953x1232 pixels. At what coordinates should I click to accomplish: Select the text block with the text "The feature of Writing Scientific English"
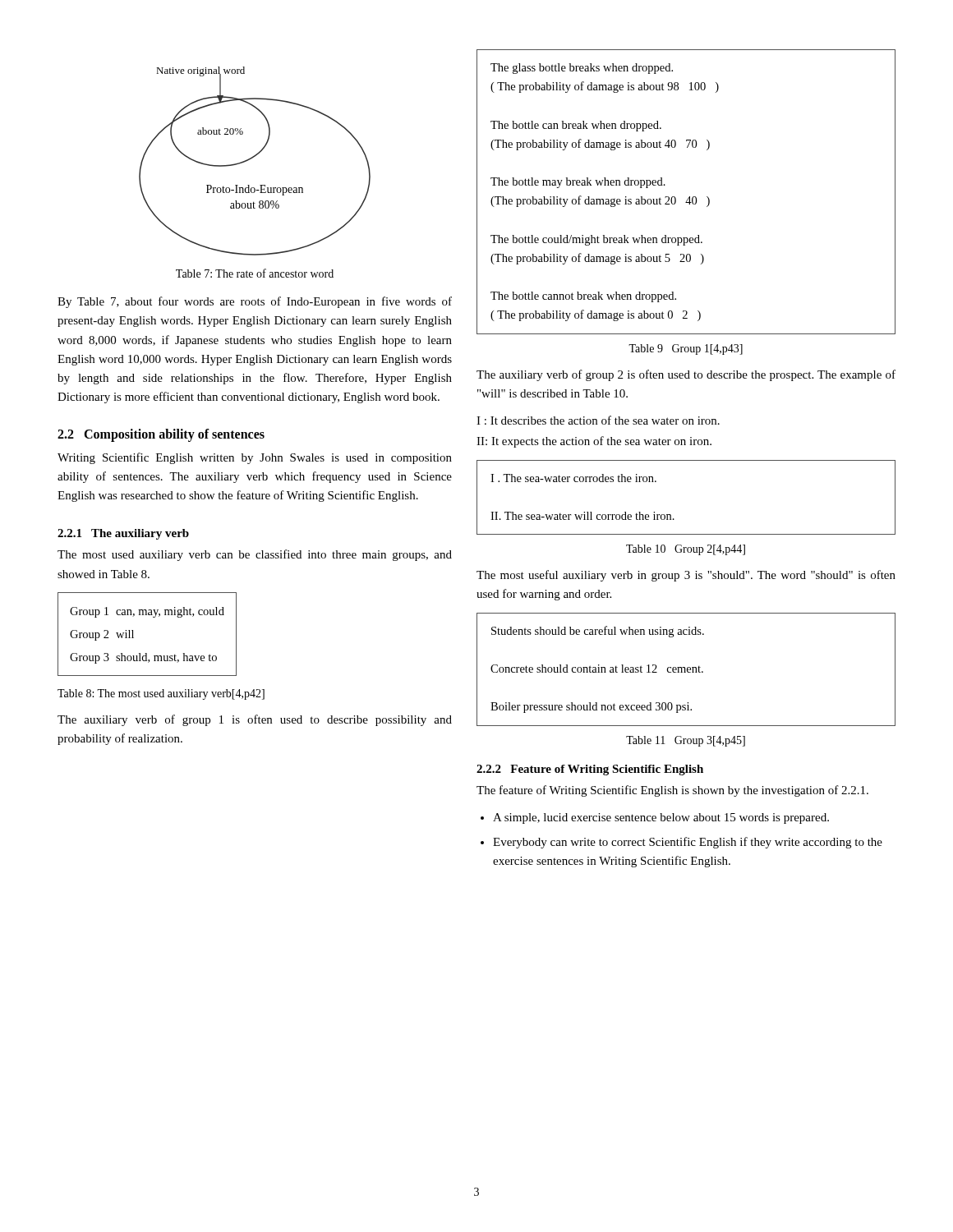click(x=686, y=790)
